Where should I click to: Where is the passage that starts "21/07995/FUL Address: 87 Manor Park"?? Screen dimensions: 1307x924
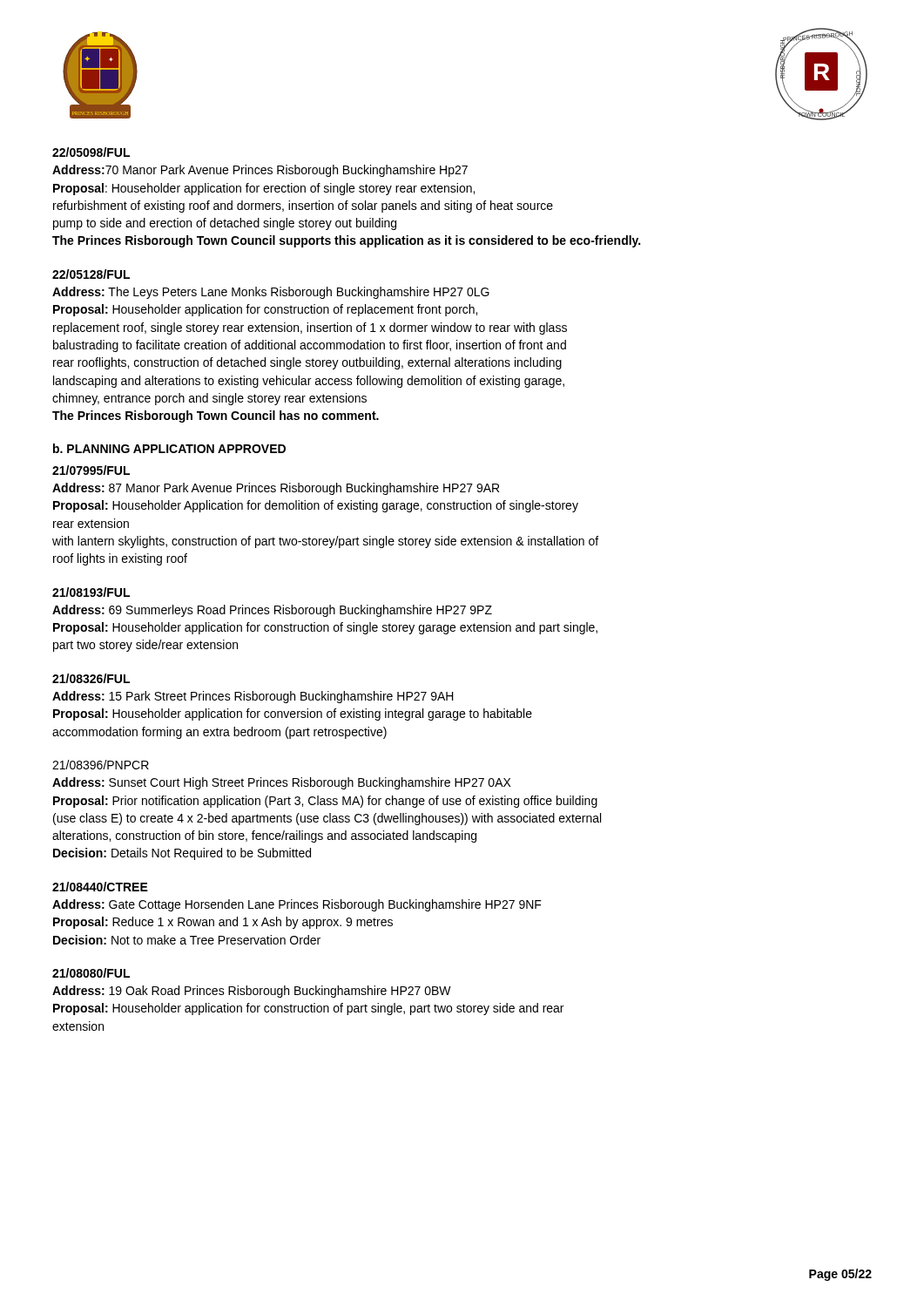[x=462, y=515]
